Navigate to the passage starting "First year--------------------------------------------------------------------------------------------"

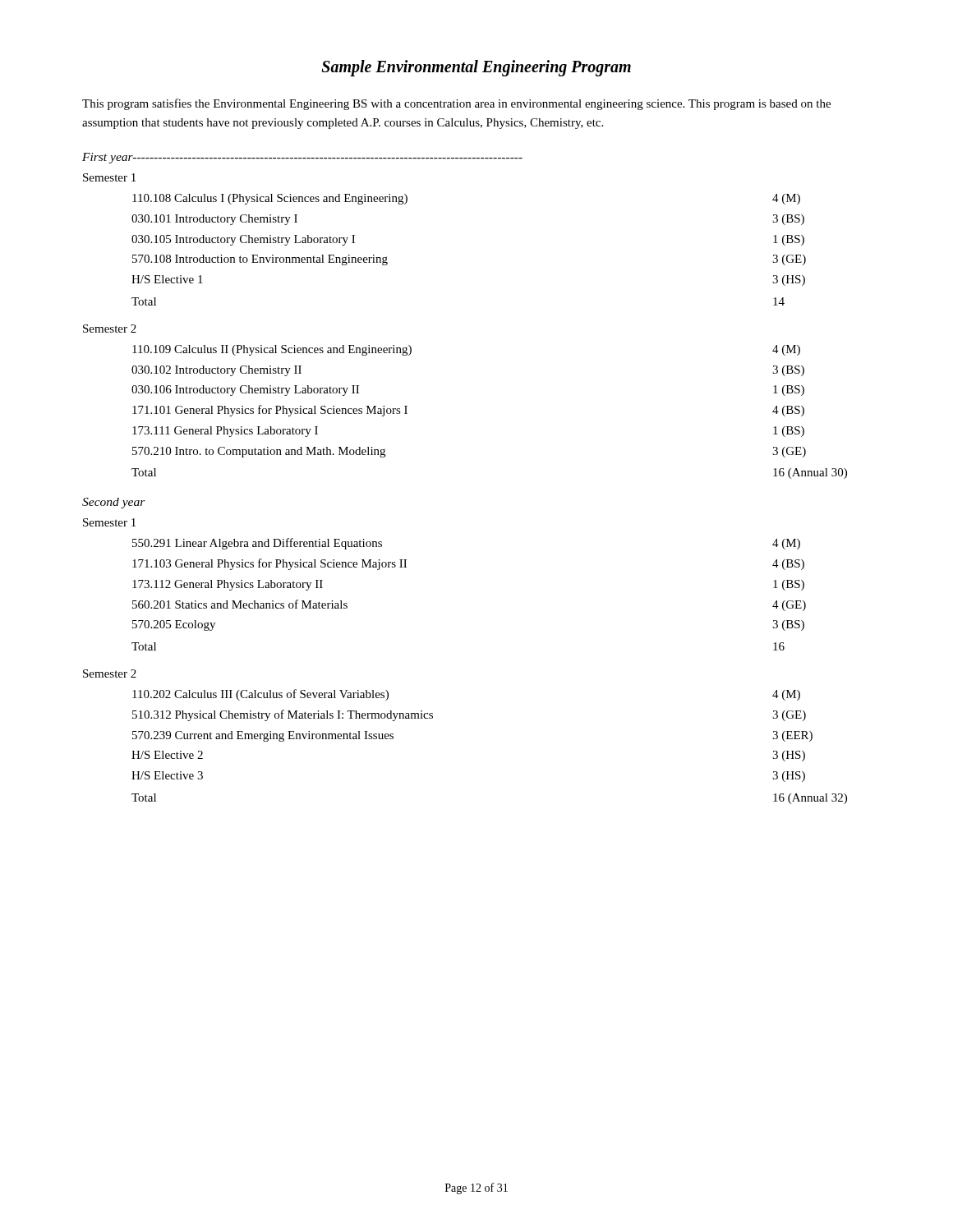(302, 156)
